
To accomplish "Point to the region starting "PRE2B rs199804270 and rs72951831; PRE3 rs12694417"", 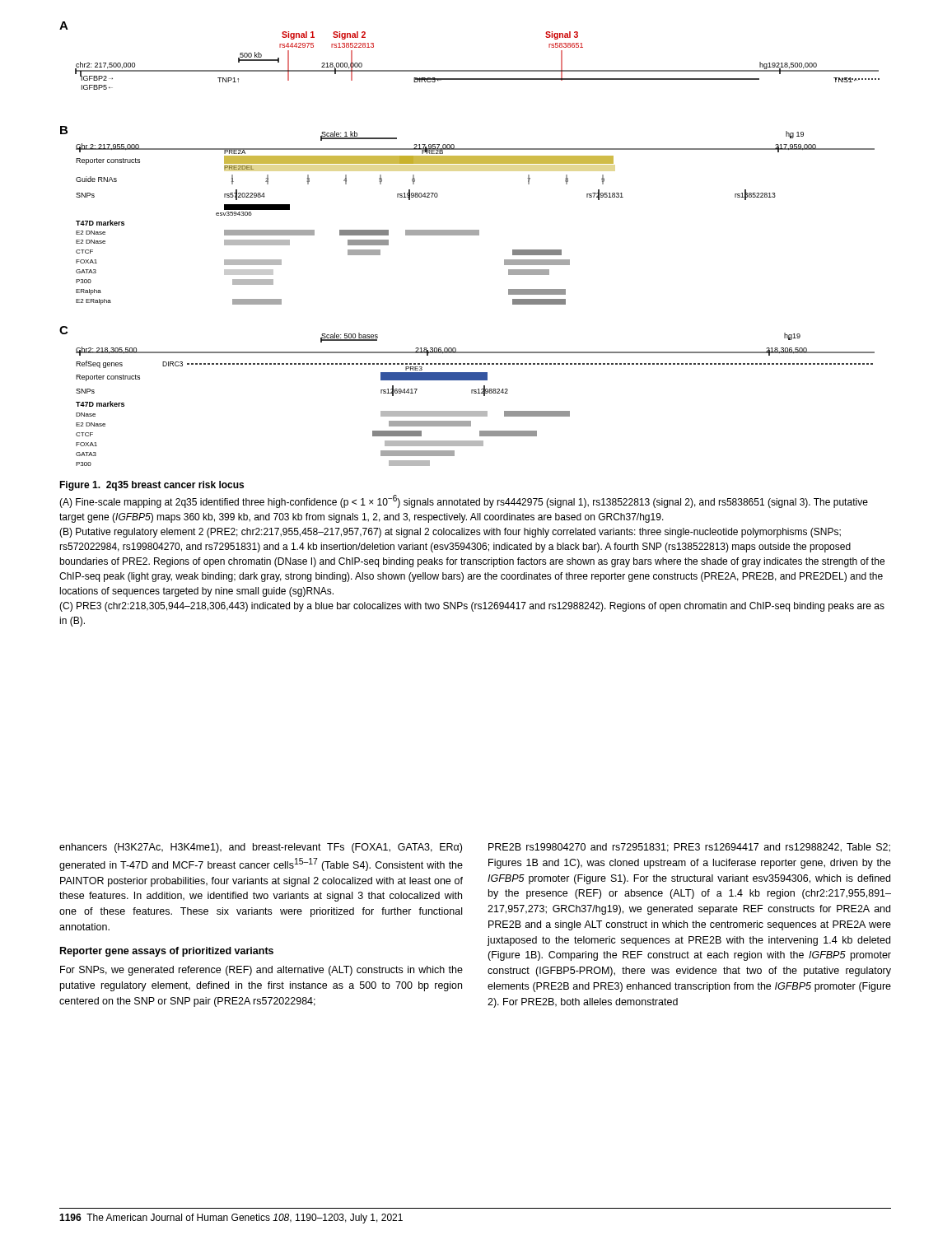I will pyautogui.click(x=689, y=925).
